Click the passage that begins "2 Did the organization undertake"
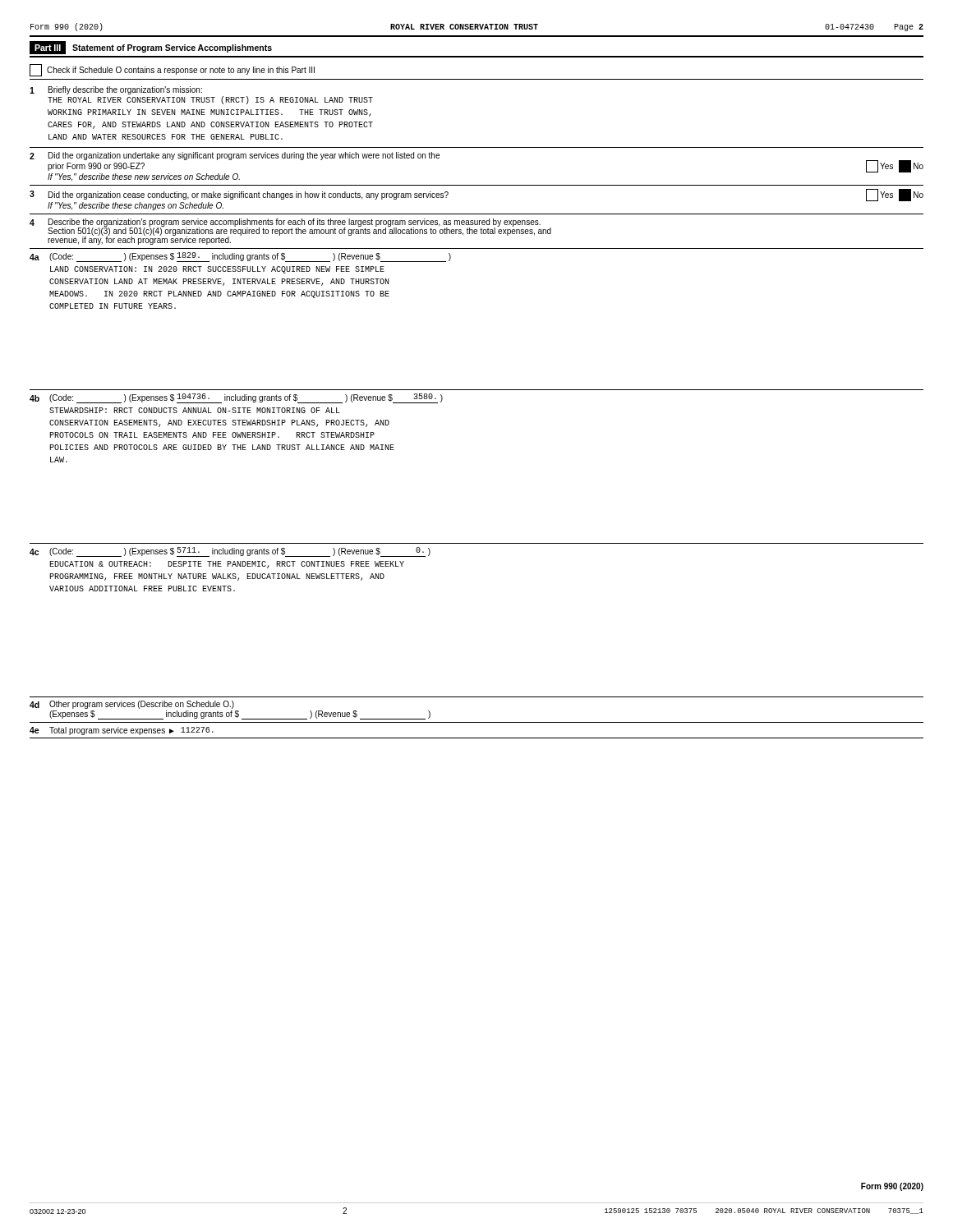 pyautogui.click(x=179, y=158)
